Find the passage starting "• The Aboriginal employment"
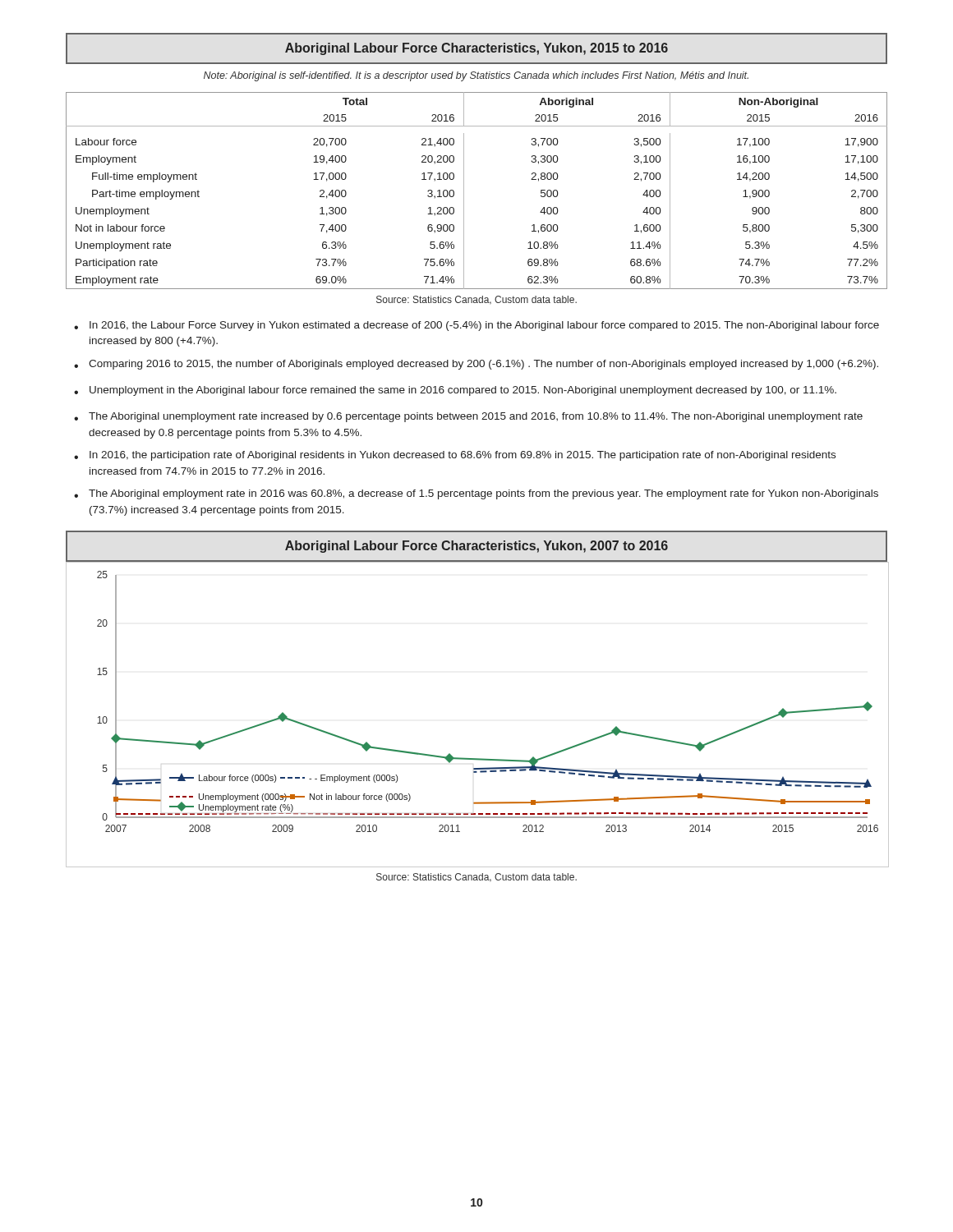The height and width of the screenshot is (1232, 953). [481, 502]
